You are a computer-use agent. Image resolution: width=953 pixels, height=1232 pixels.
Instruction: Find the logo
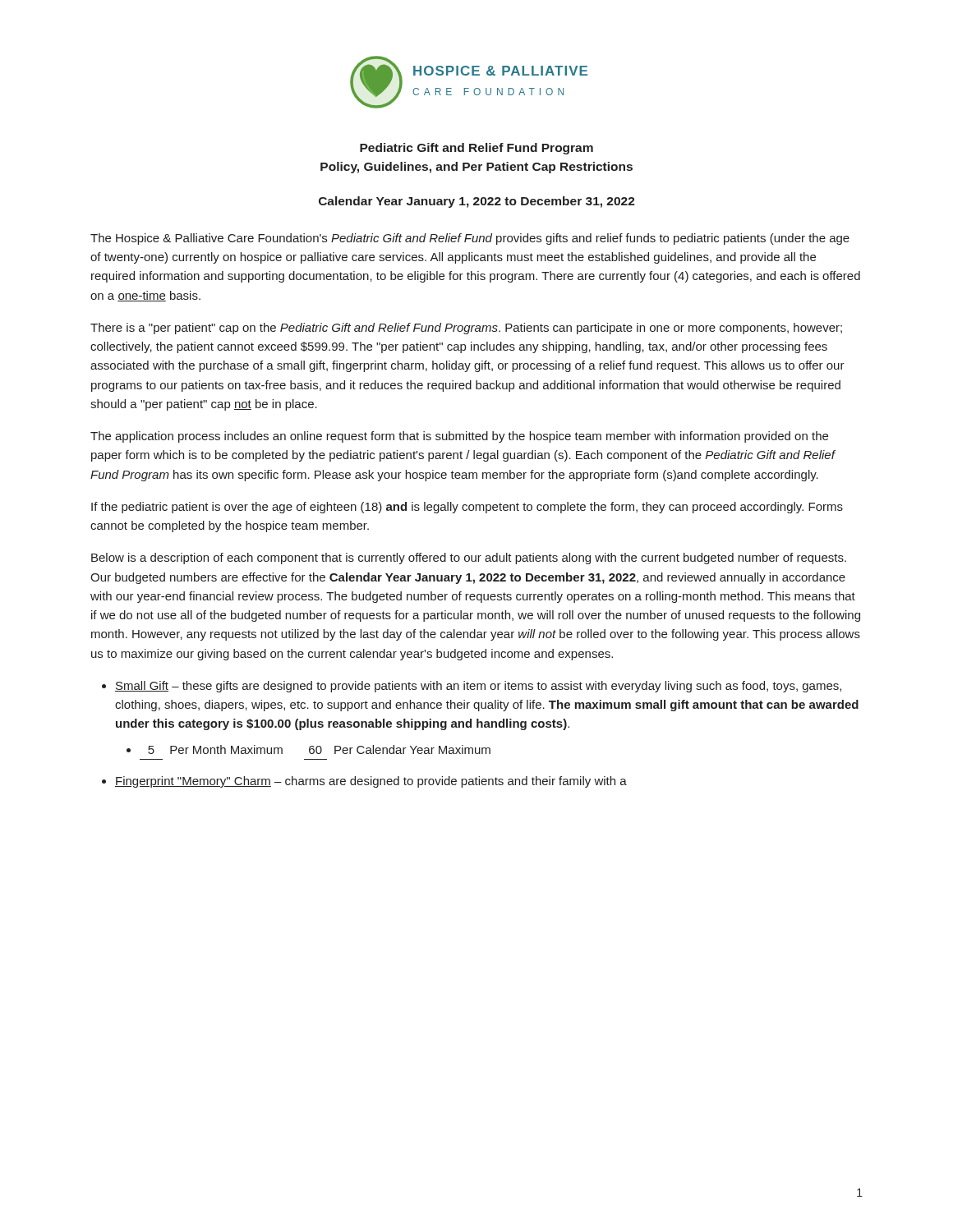pos(476,82)
